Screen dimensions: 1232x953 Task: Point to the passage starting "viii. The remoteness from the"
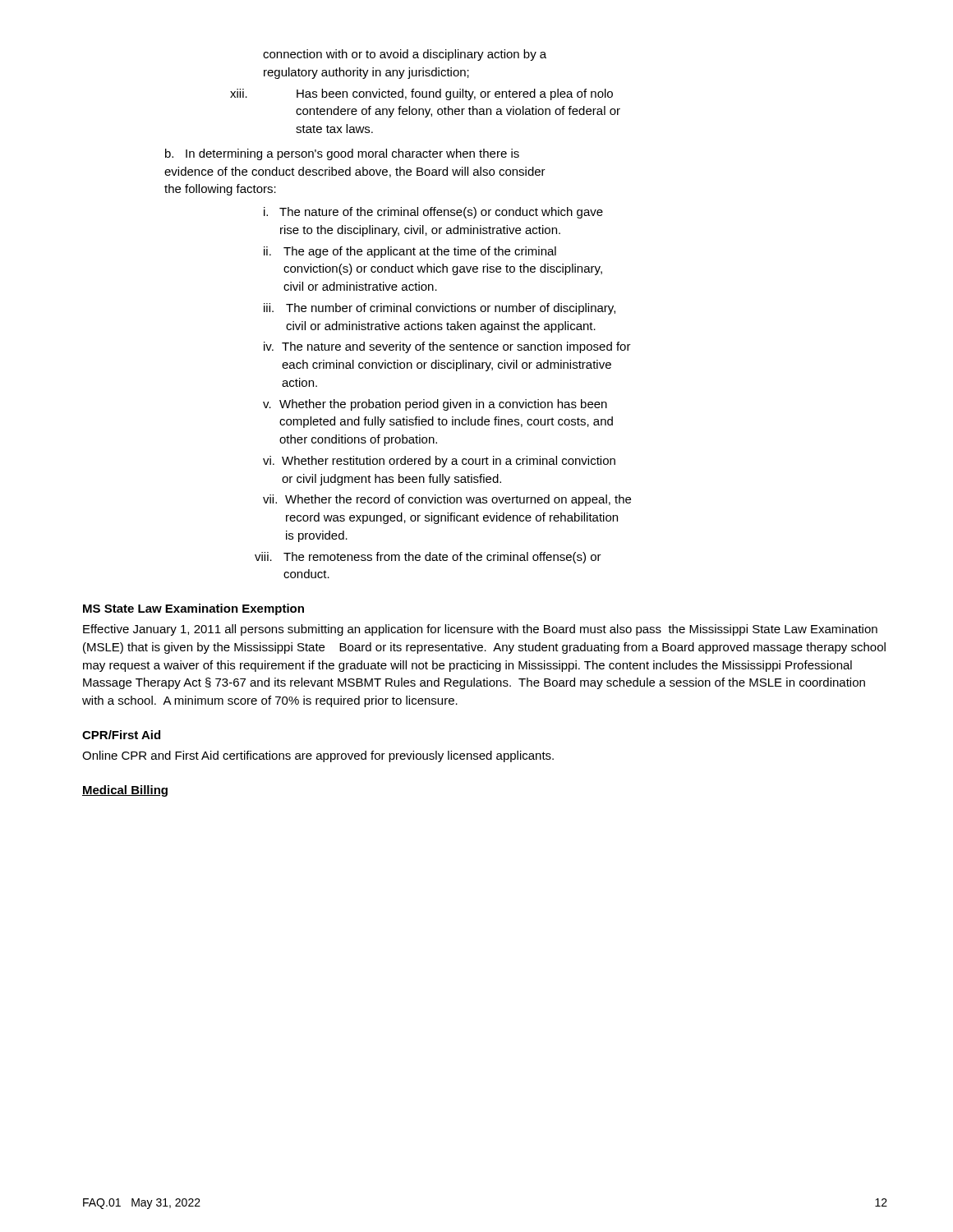pyautogui.click(x=571, y=565)
